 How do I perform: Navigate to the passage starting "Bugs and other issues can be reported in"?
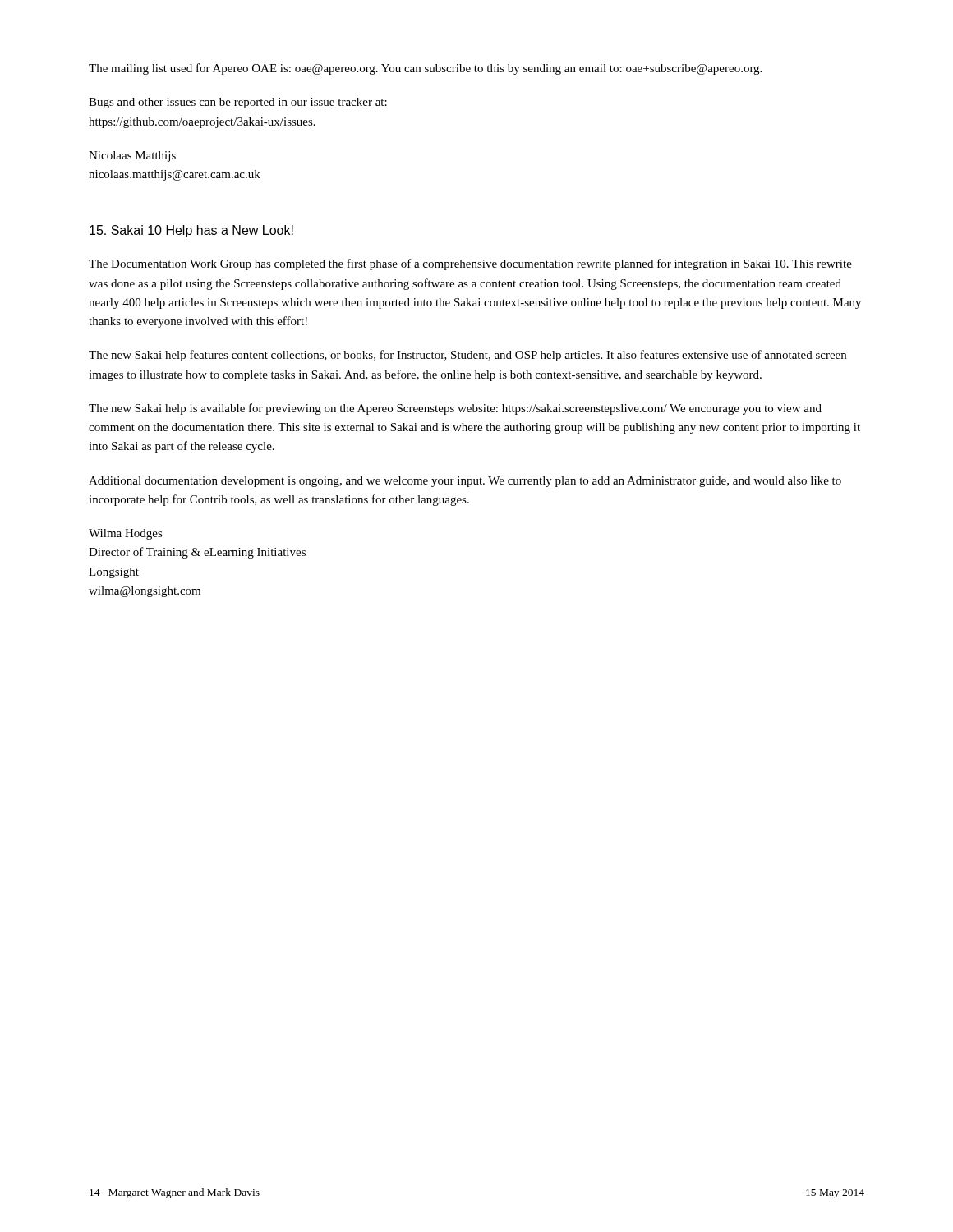[x=238, y=112]
